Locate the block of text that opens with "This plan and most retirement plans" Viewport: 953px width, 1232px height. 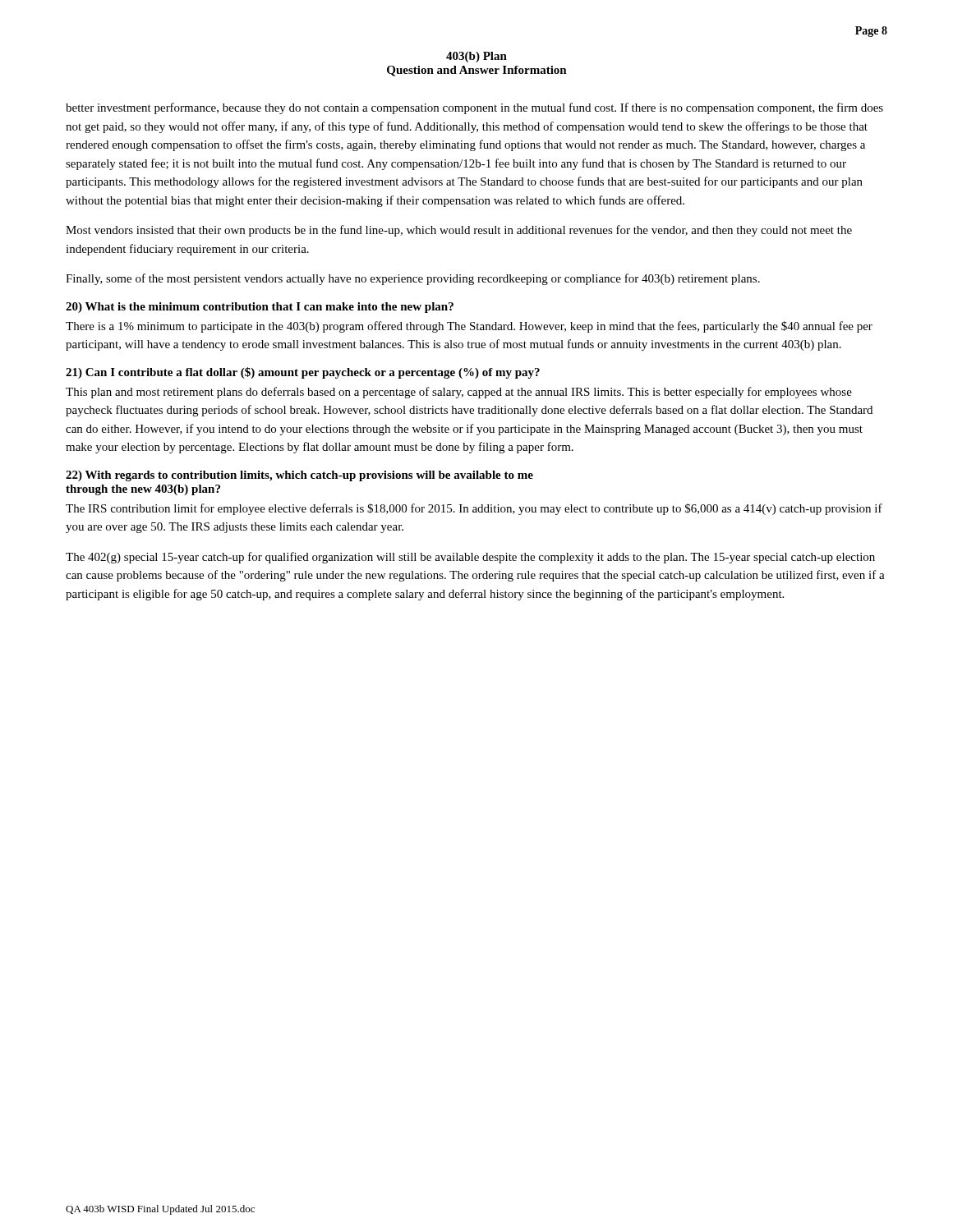[469, 419]
